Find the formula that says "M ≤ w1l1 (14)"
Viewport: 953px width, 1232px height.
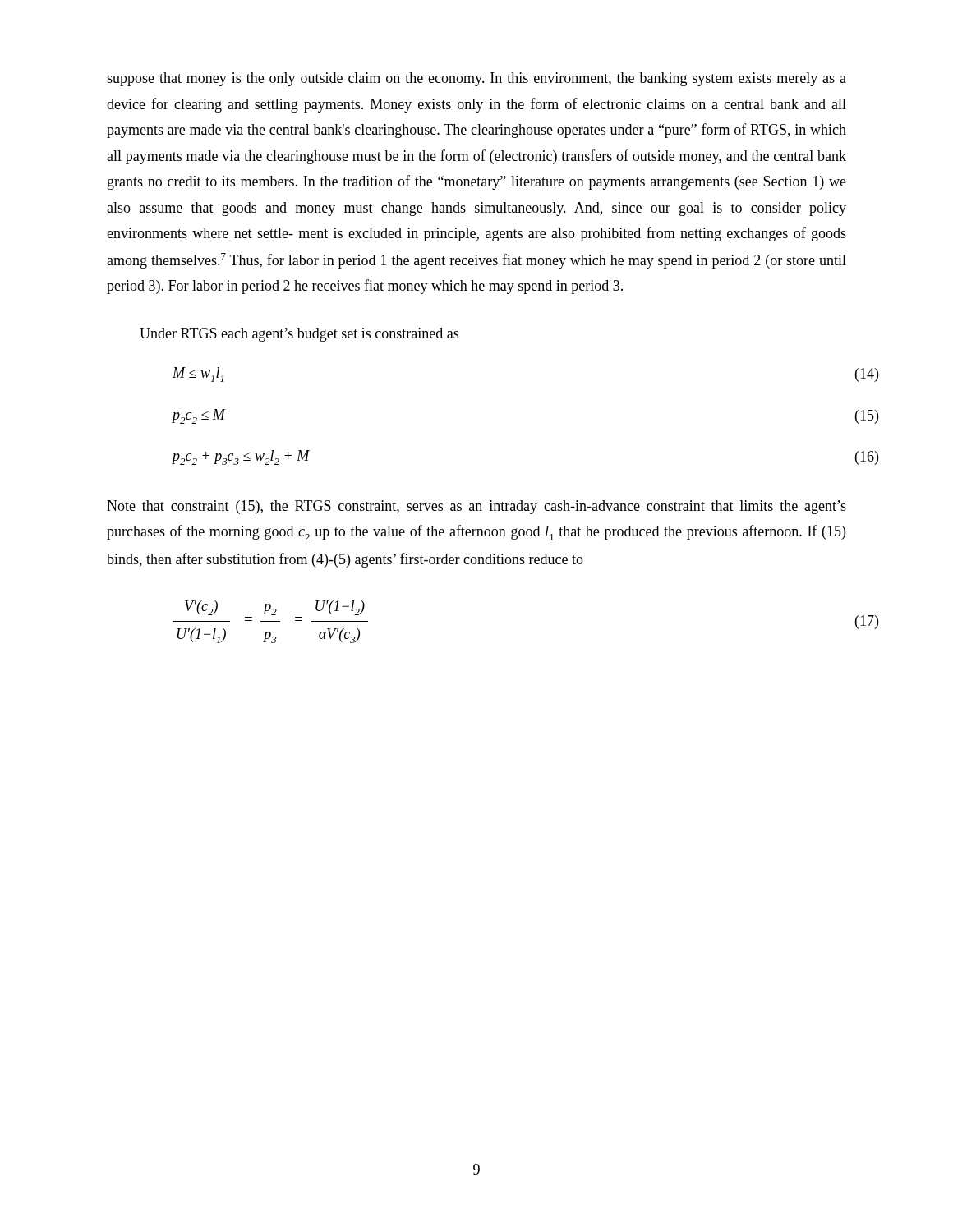click(x=198, y=375)
